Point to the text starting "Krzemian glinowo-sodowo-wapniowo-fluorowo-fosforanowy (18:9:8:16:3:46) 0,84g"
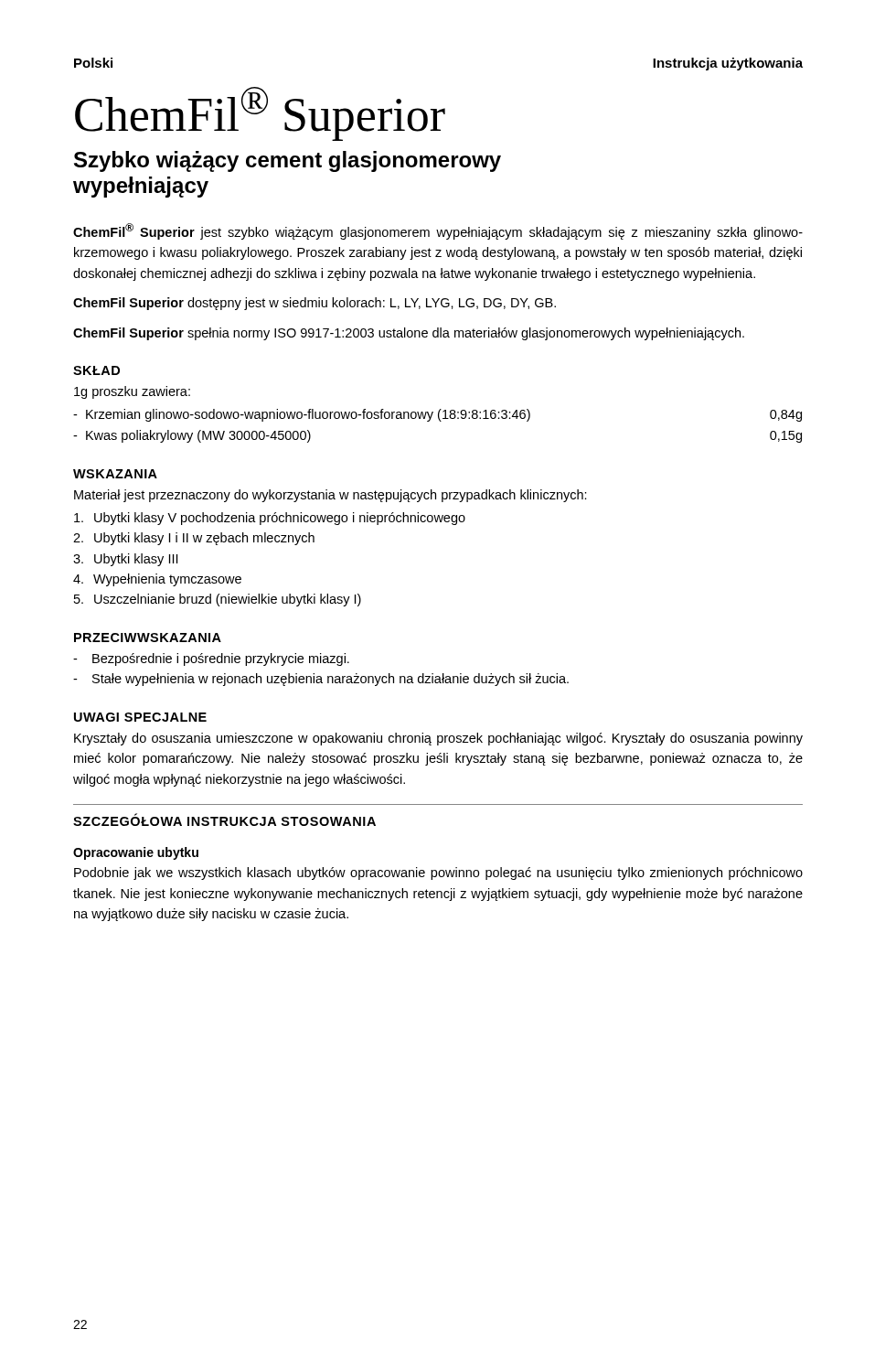The height and width of the screenshot is (1372, 885). [x=438, y=415]
